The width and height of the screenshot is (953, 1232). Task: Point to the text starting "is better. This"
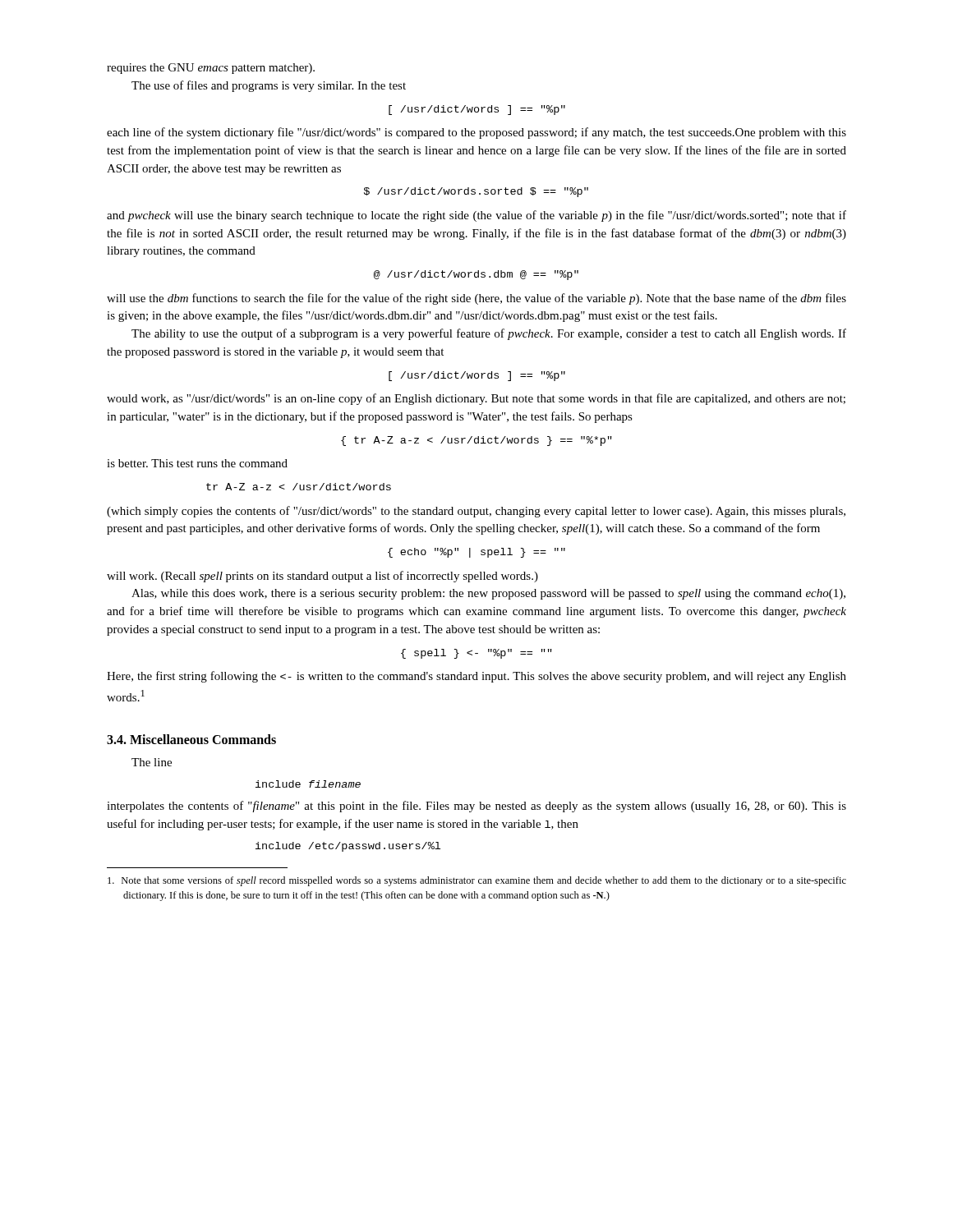point(197,463)
